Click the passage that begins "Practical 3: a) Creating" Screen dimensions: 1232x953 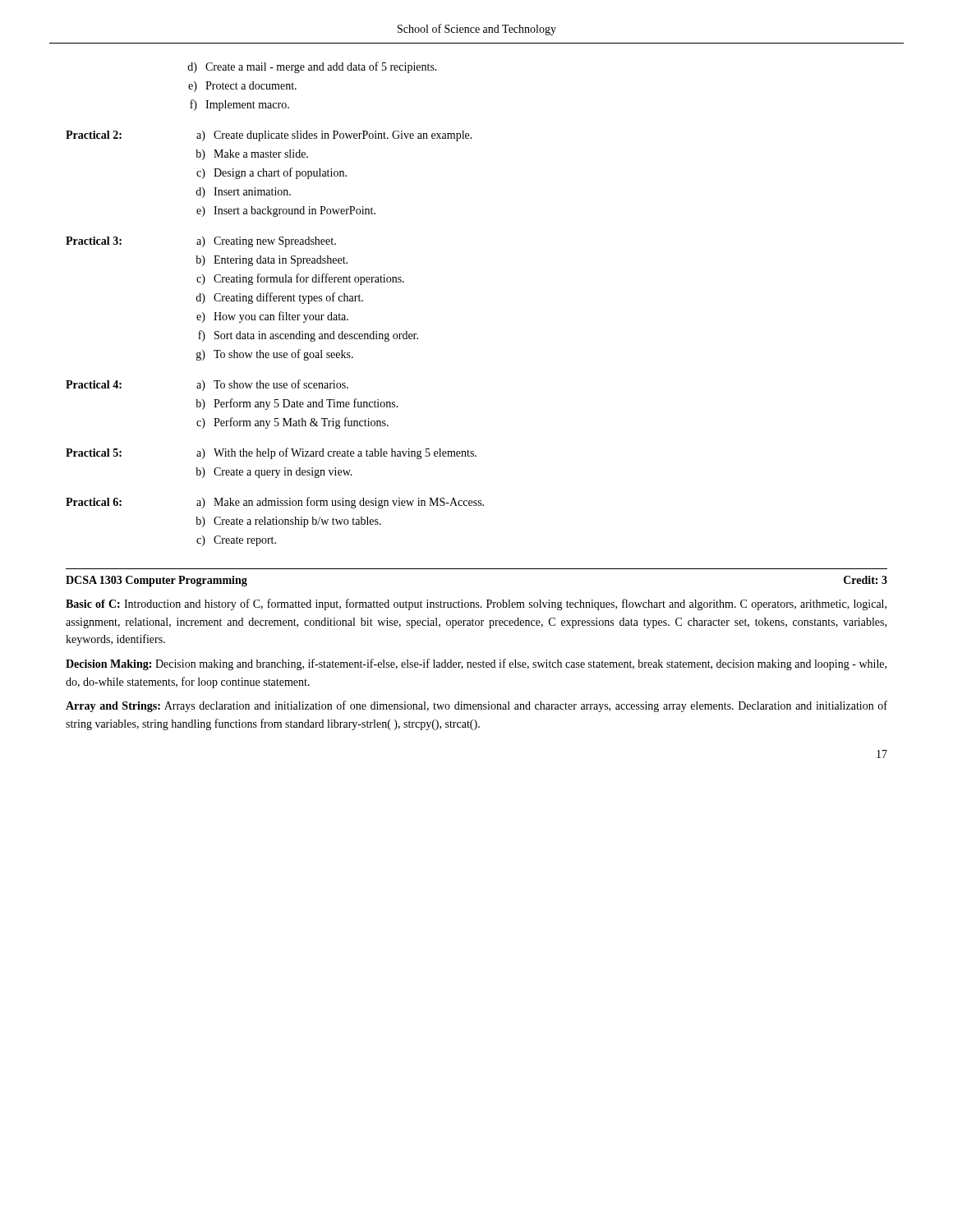(x=201, y=242)
